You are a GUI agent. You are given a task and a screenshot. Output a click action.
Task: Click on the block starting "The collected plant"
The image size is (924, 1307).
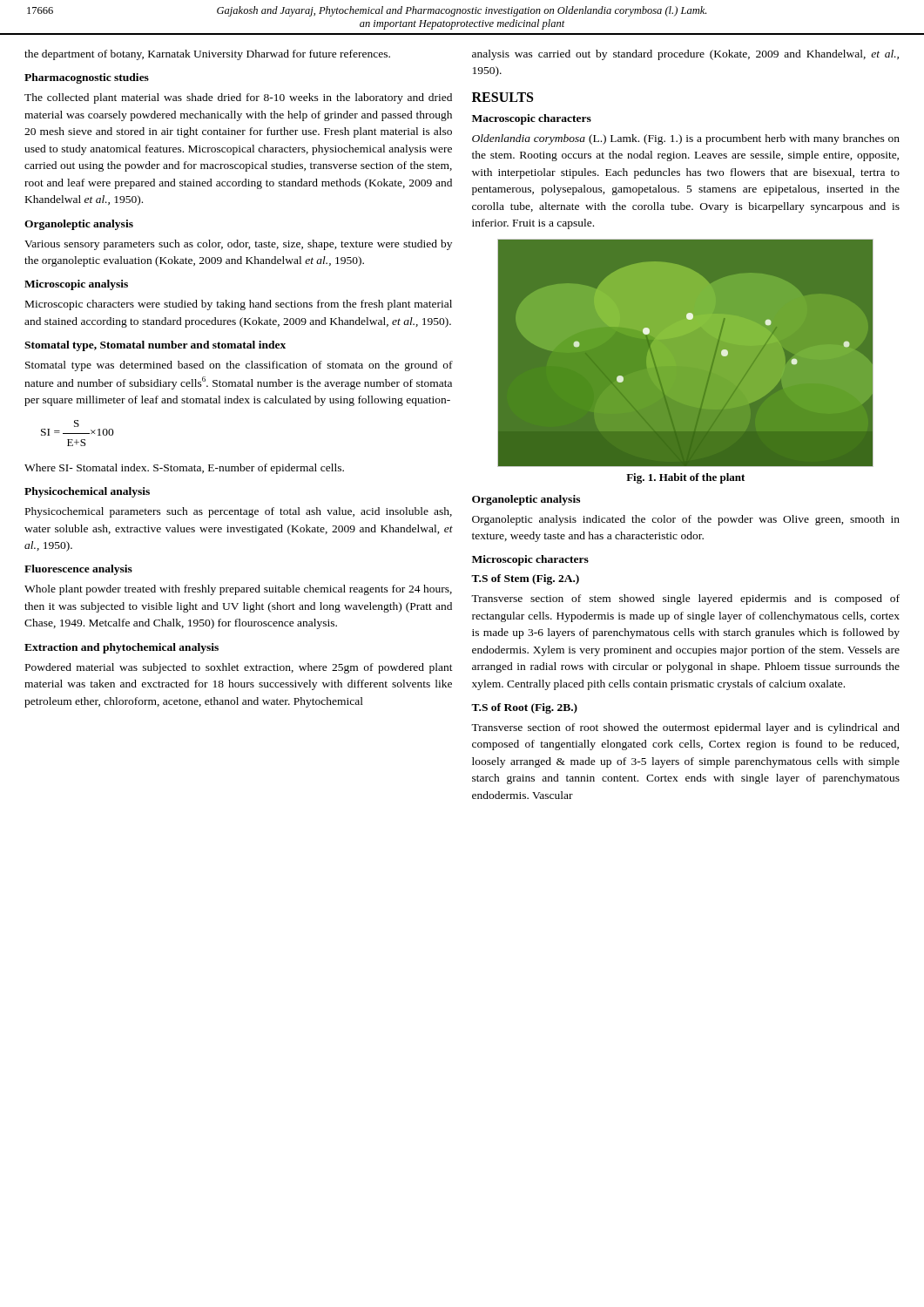(x=238, y=148)
